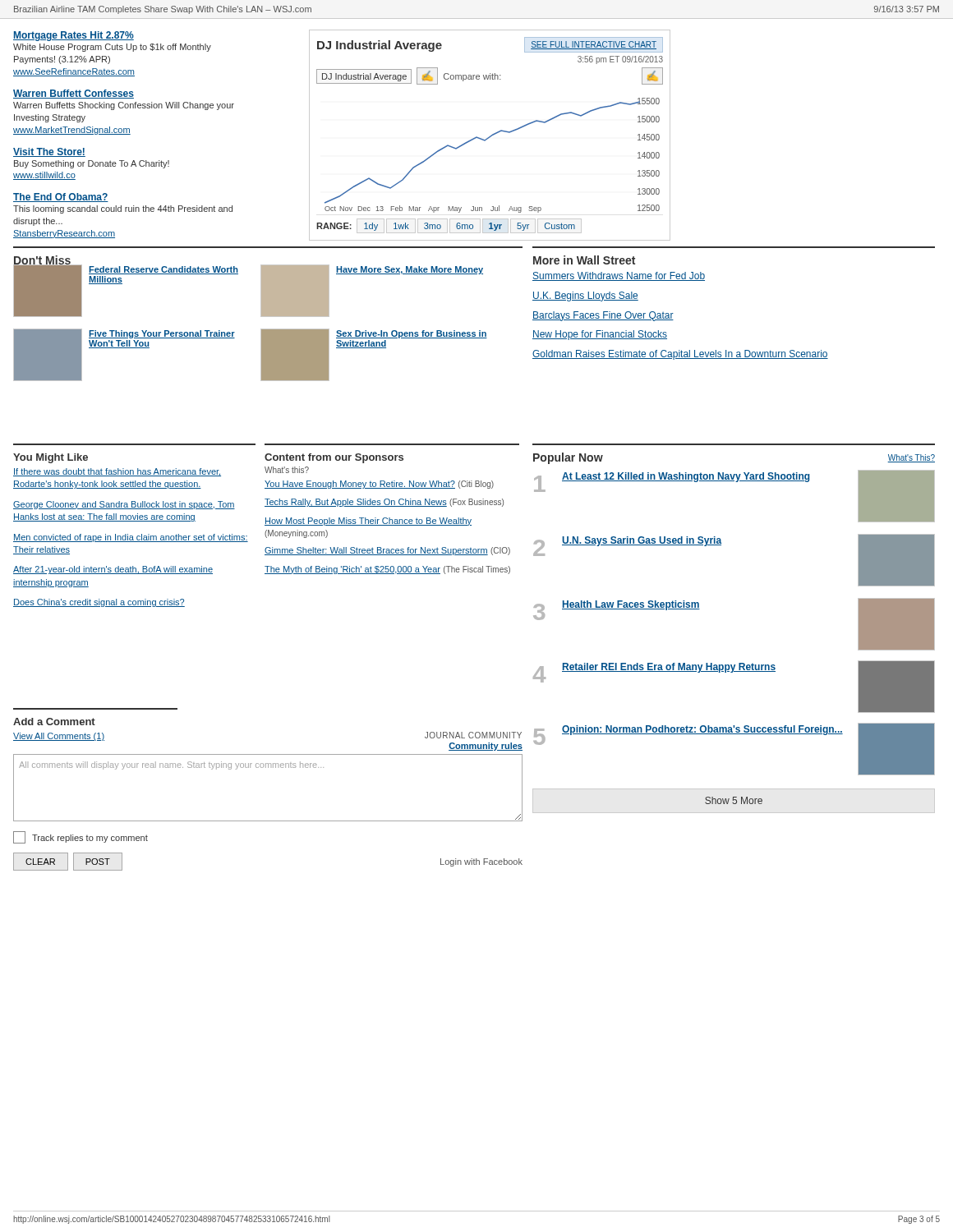Where is the passage that starts "1 At Least 12"?
This screenshot has width=953, height=1232.
[734, 496]
